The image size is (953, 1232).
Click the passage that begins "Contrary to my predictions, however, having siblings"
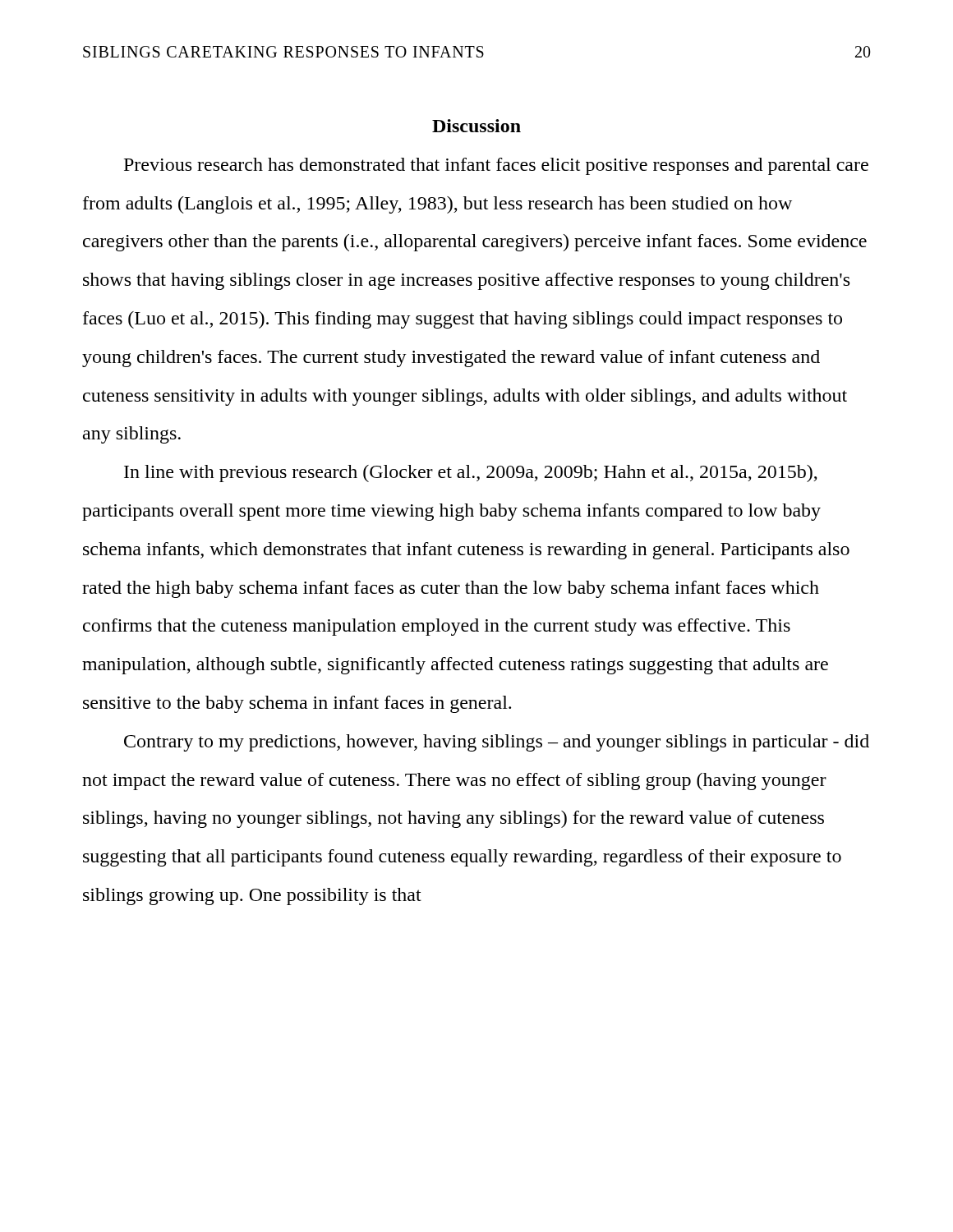(476, 817)
